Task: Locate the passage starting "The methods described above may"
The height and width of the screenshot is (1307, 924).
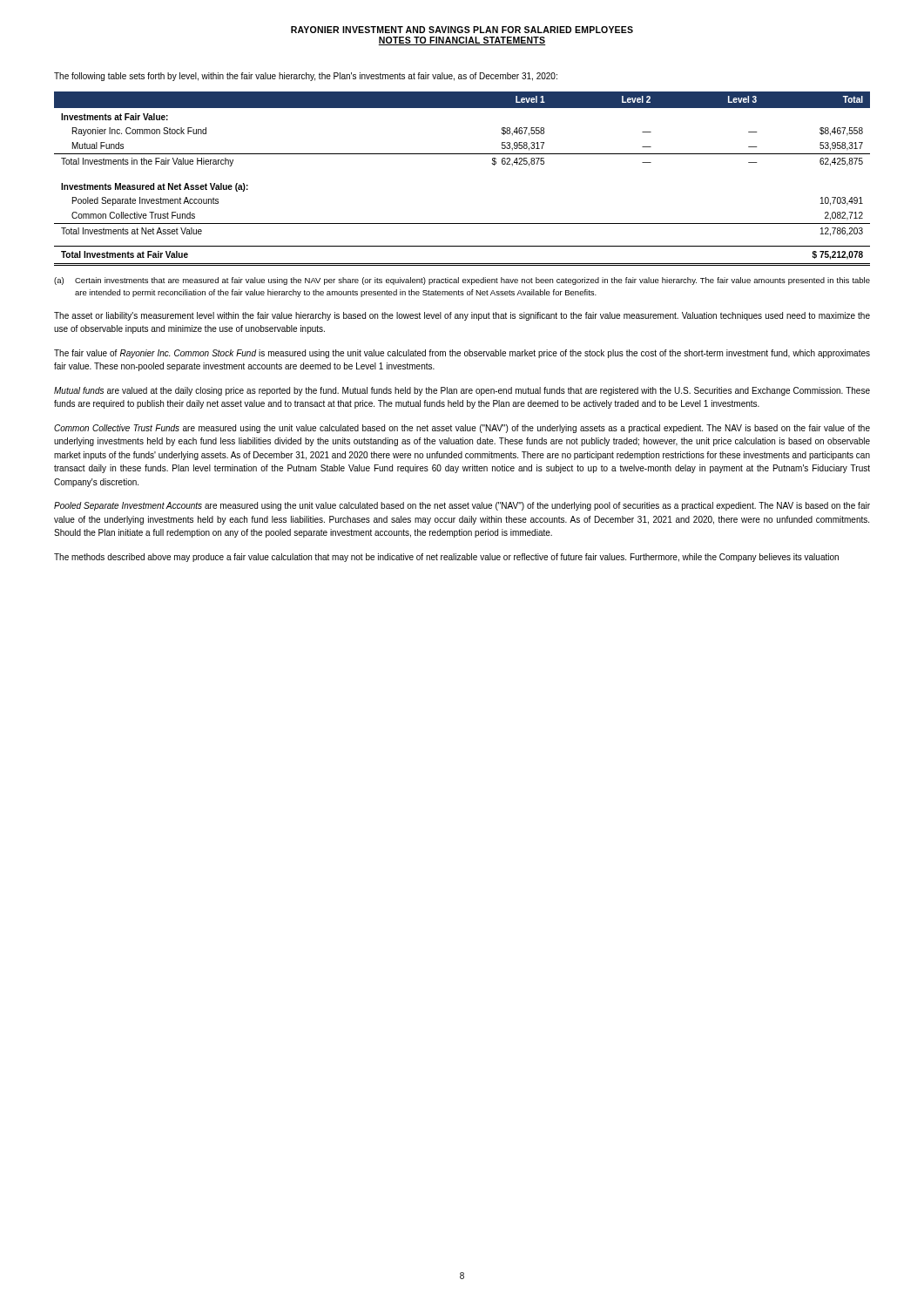Action: coord(447,557)
